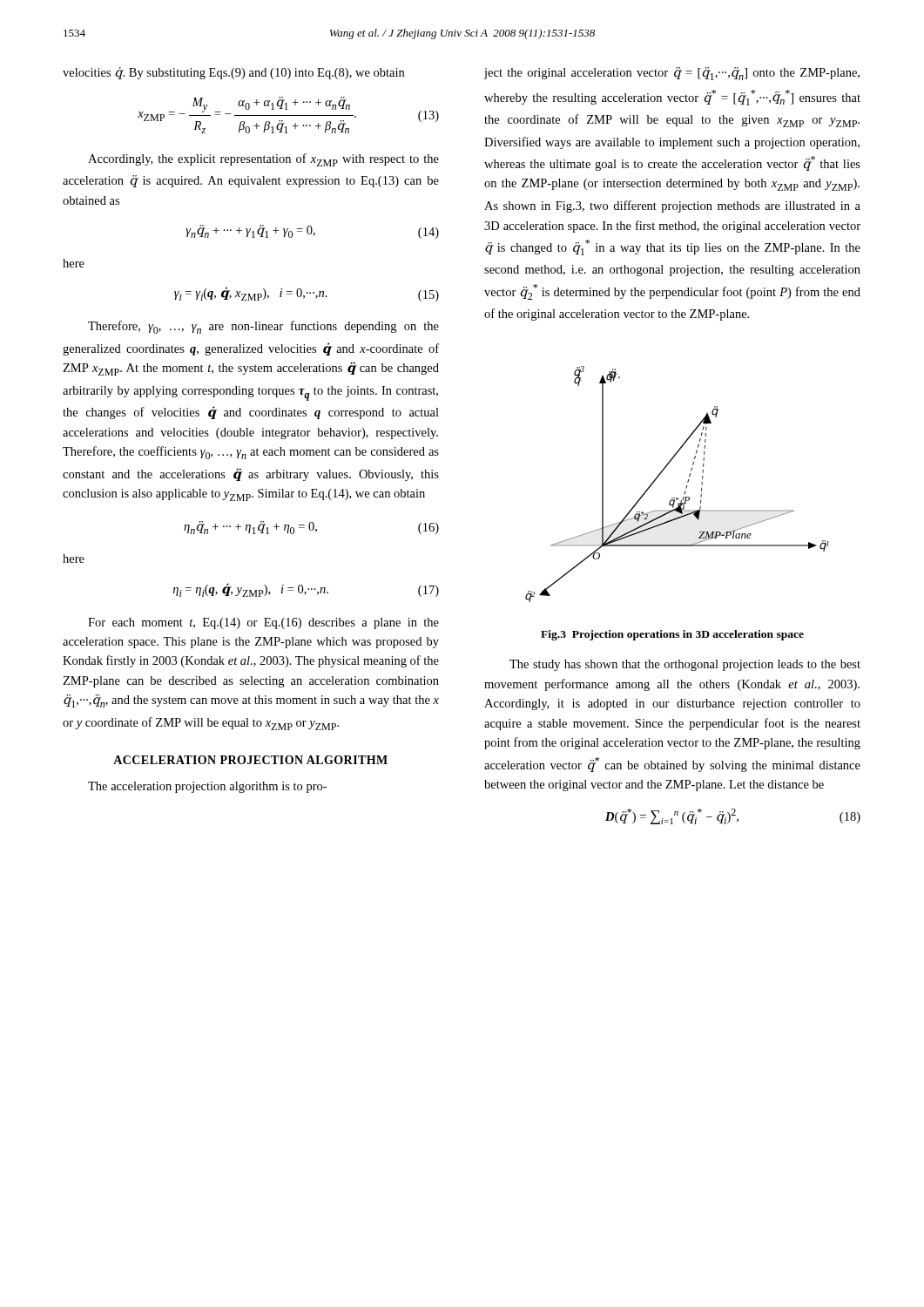Viewport: 924px width, 1307px height.
Task: Point to the text starting "ηi = ηi(q, q̇, yZMP), i"
Action: point(306,591)
